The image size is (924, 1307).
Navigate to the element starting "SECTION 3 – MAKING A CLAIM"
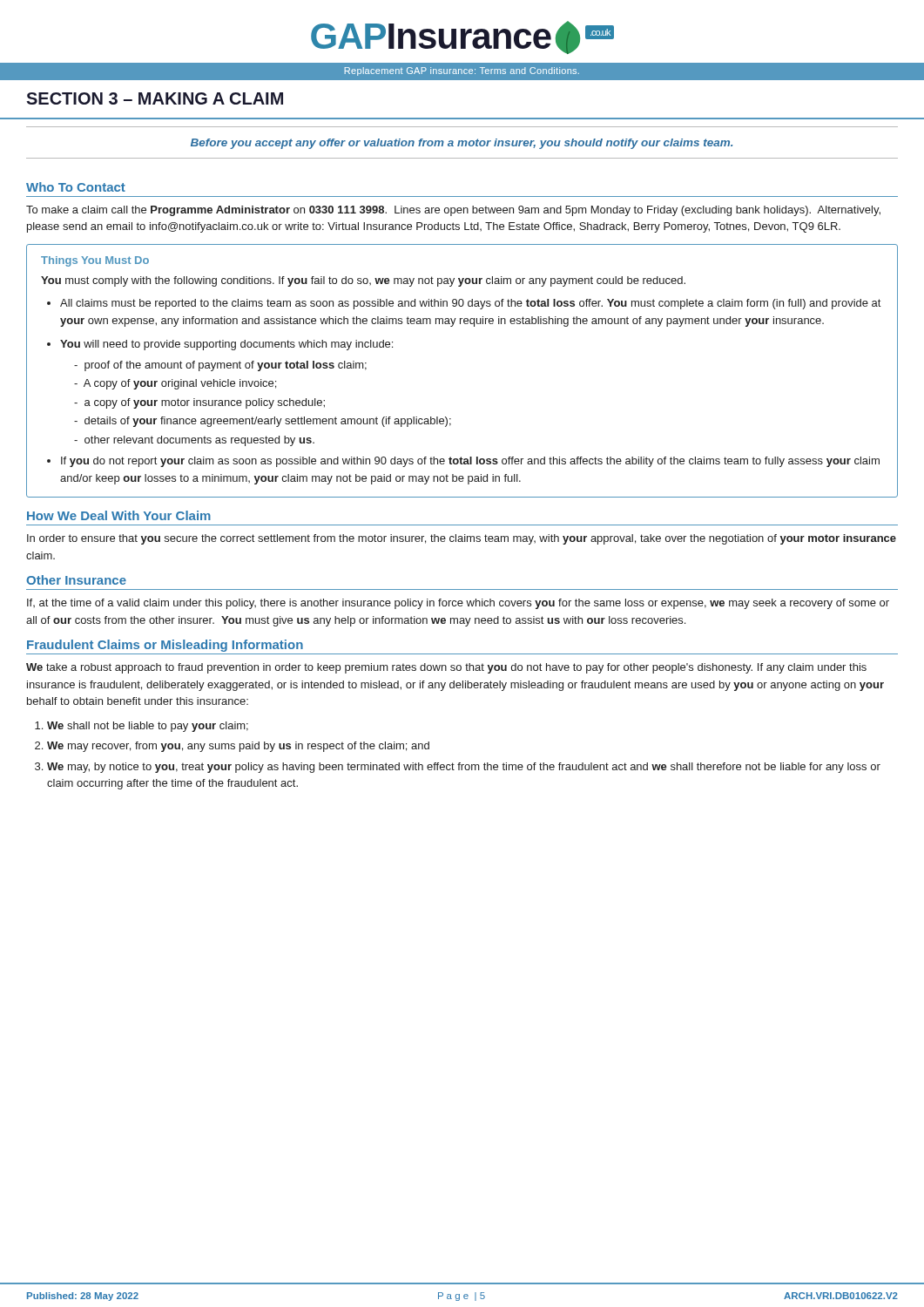(x=155, y=98)
